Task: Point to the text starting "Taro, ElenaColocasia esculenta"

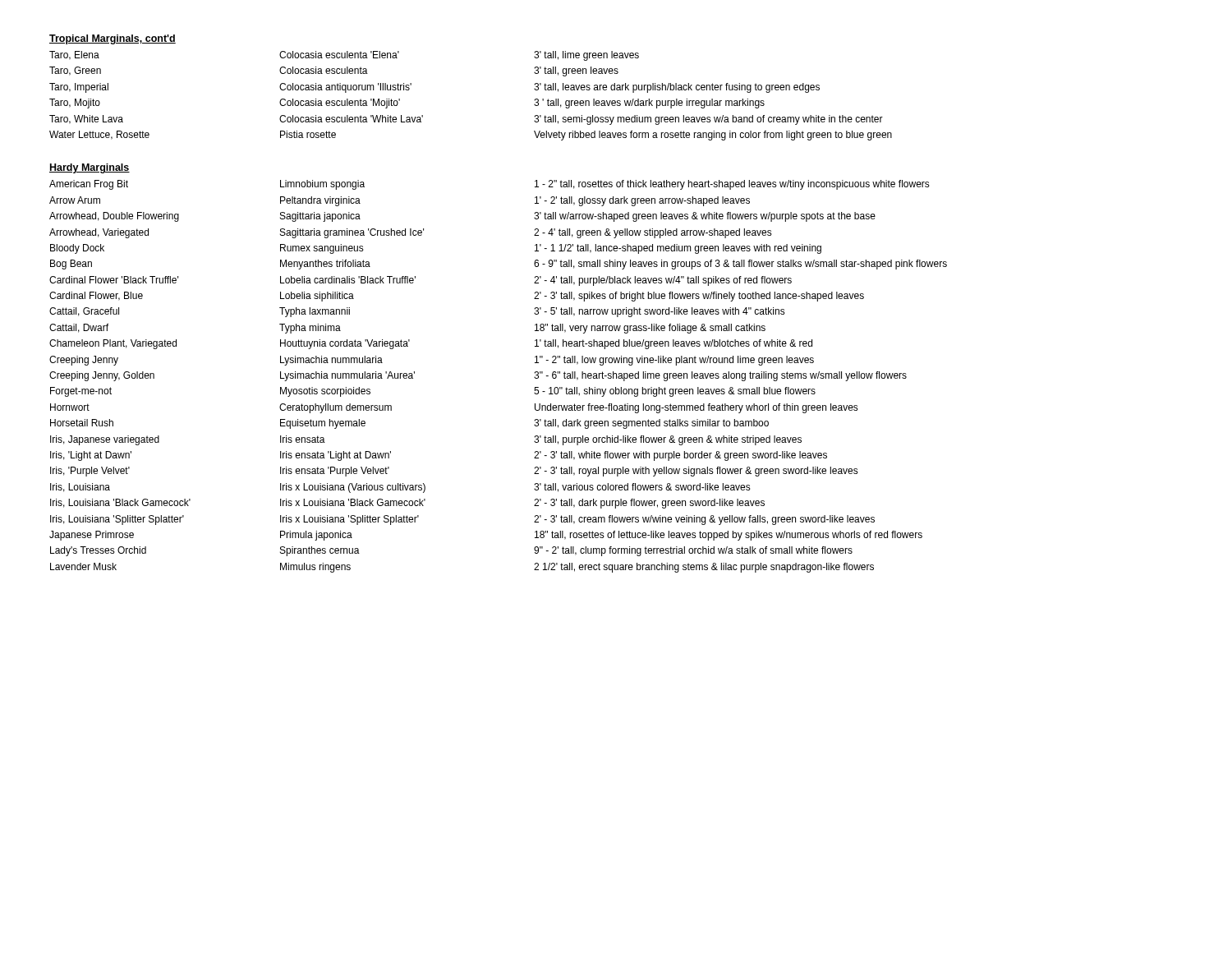Action: point(616,56)
